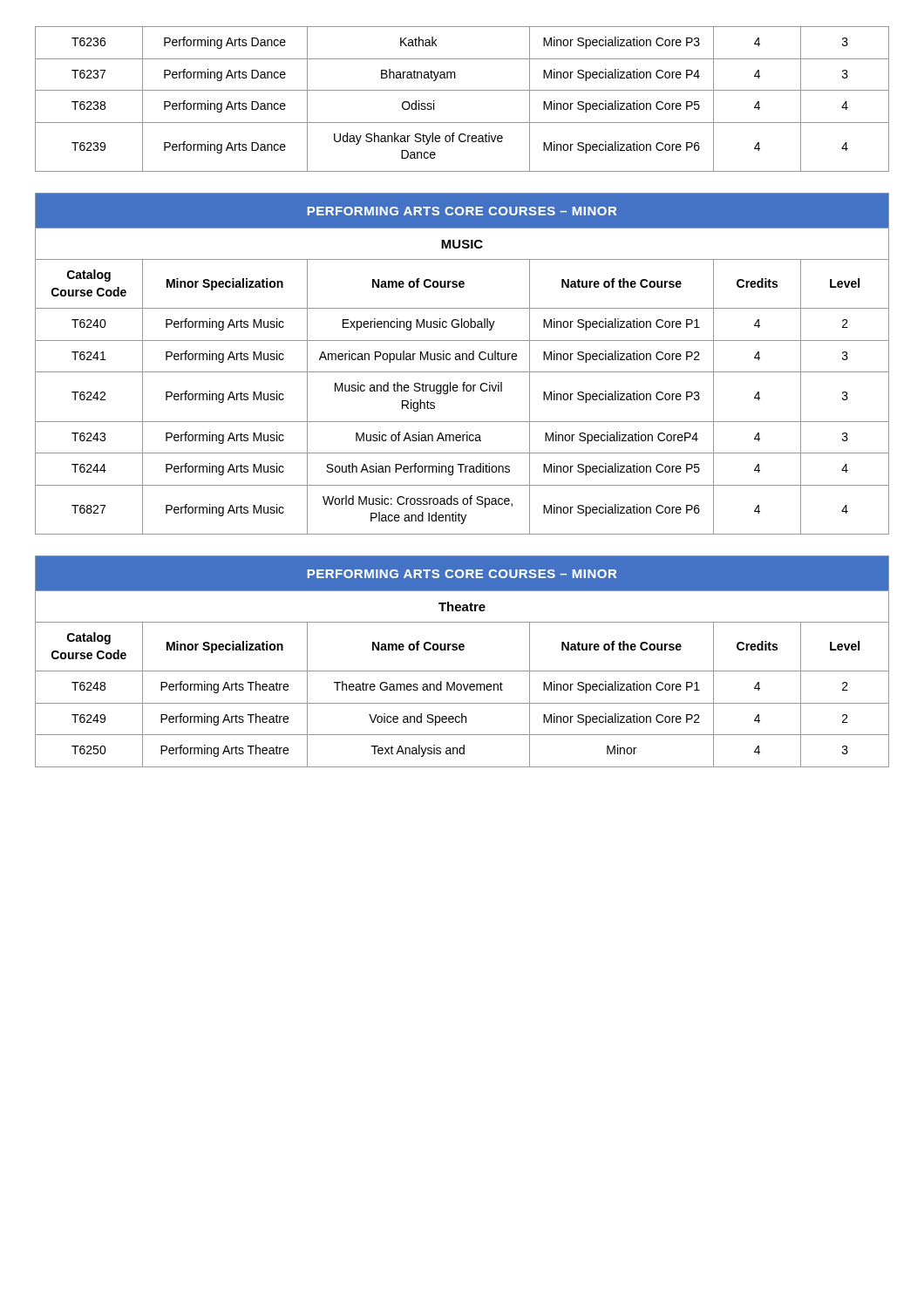Image resolution: width=924 pixels, height=1308 pixels.
Task: Click on the table containing "Minor Specialization Core P4"
Action: click(462, 99)
